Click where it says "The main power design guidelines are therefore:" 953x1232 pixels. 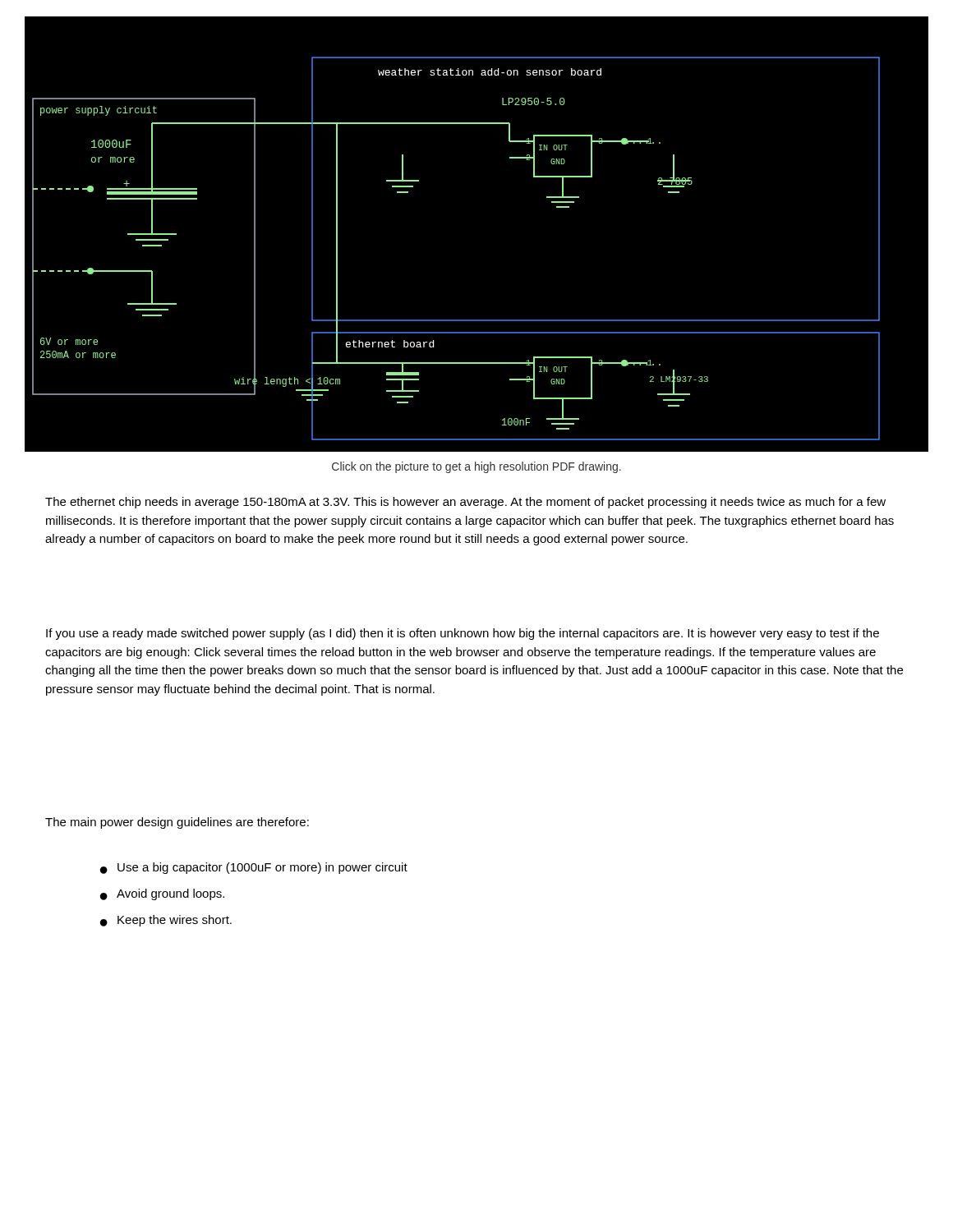click(177, 822)
